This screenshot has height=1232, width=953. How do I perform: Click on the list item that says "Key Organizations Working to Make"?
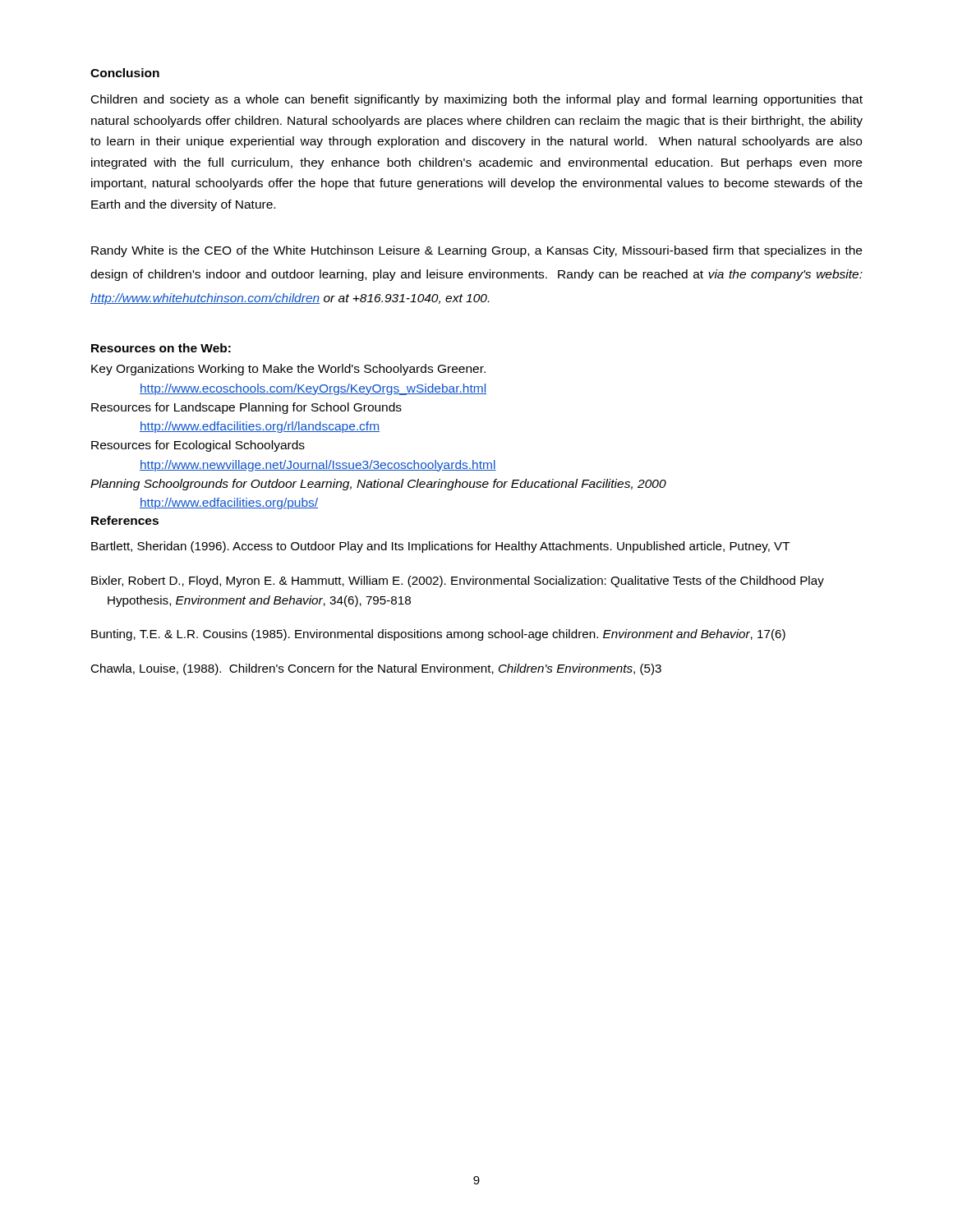[x=476, y=380]
